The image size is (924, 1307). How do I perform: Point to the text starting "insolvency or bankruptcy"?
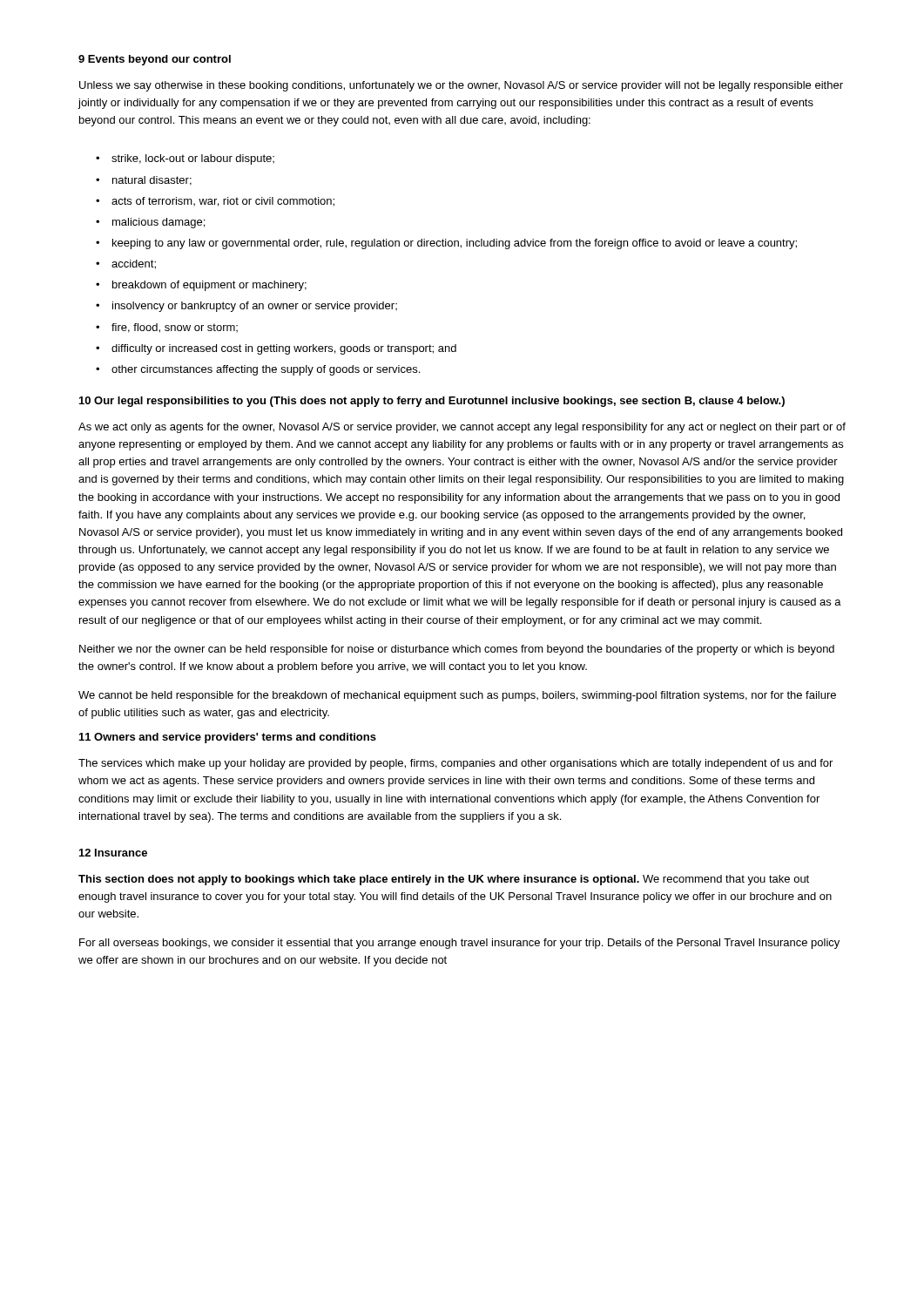pyautogui.click(x=246, y=307)
